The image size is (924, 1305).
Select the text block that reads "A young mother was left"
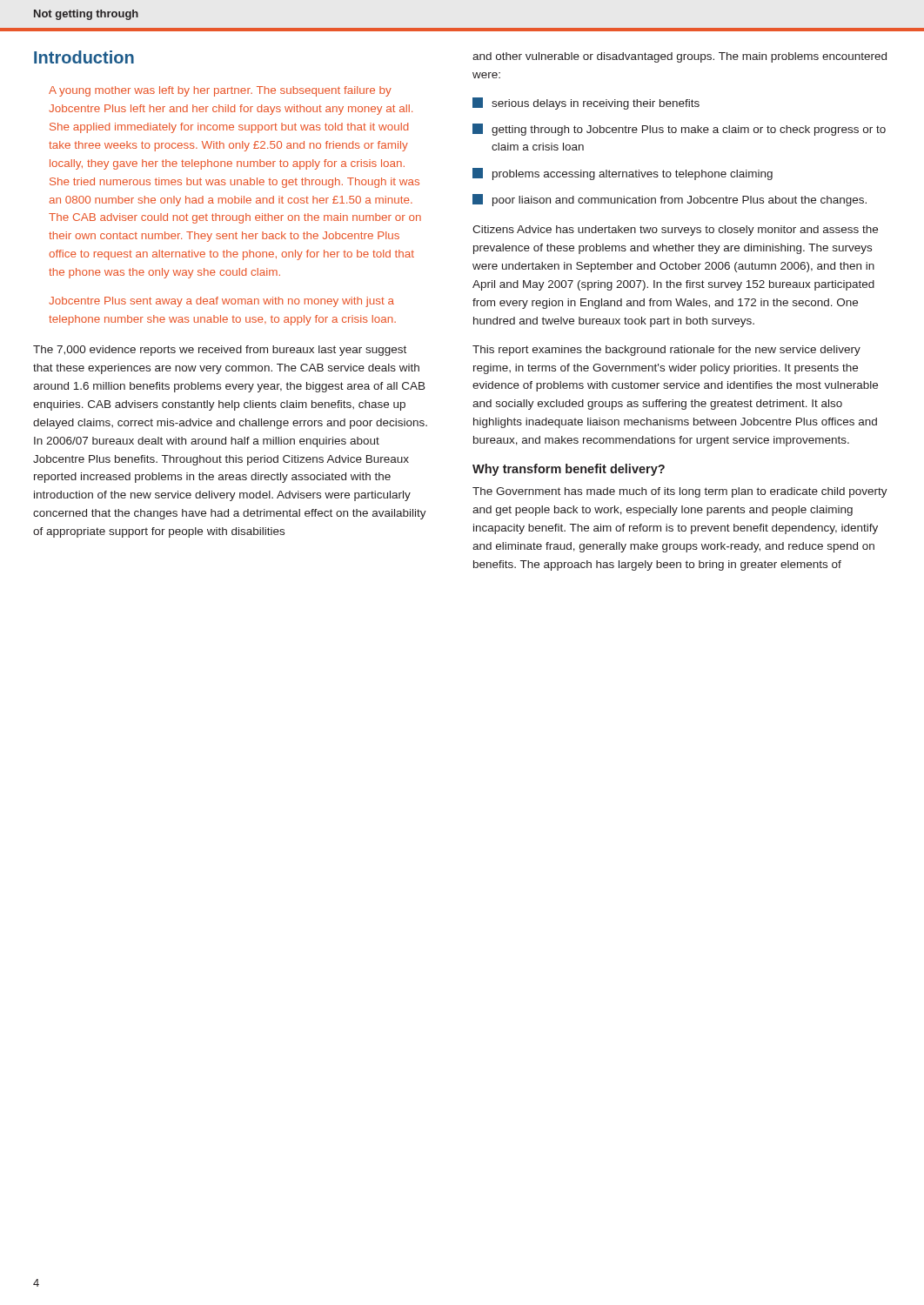click(x=235, y=181)
